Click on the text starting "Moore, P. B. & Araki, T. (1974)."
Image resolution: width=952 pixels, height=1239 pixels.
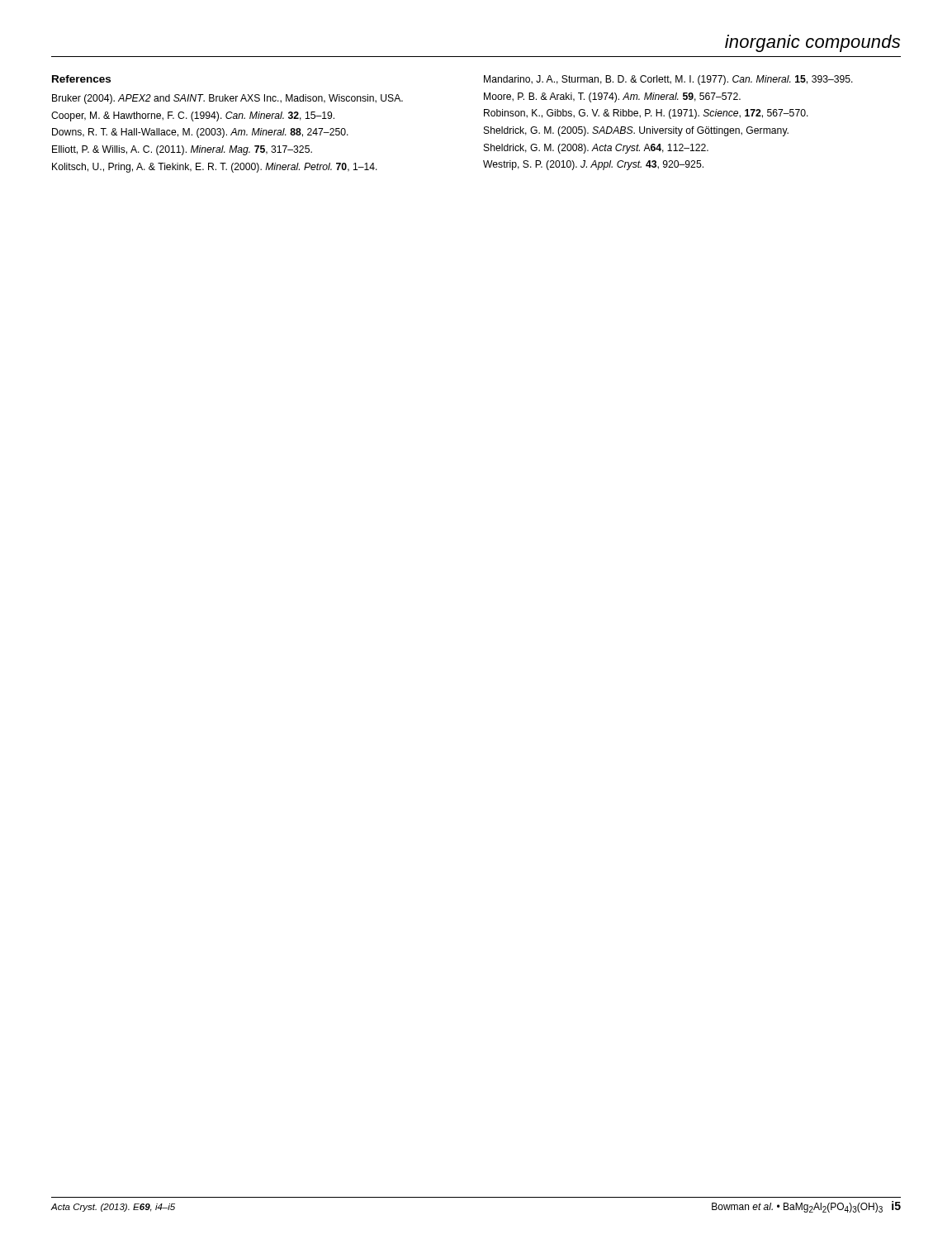[612, 96]
